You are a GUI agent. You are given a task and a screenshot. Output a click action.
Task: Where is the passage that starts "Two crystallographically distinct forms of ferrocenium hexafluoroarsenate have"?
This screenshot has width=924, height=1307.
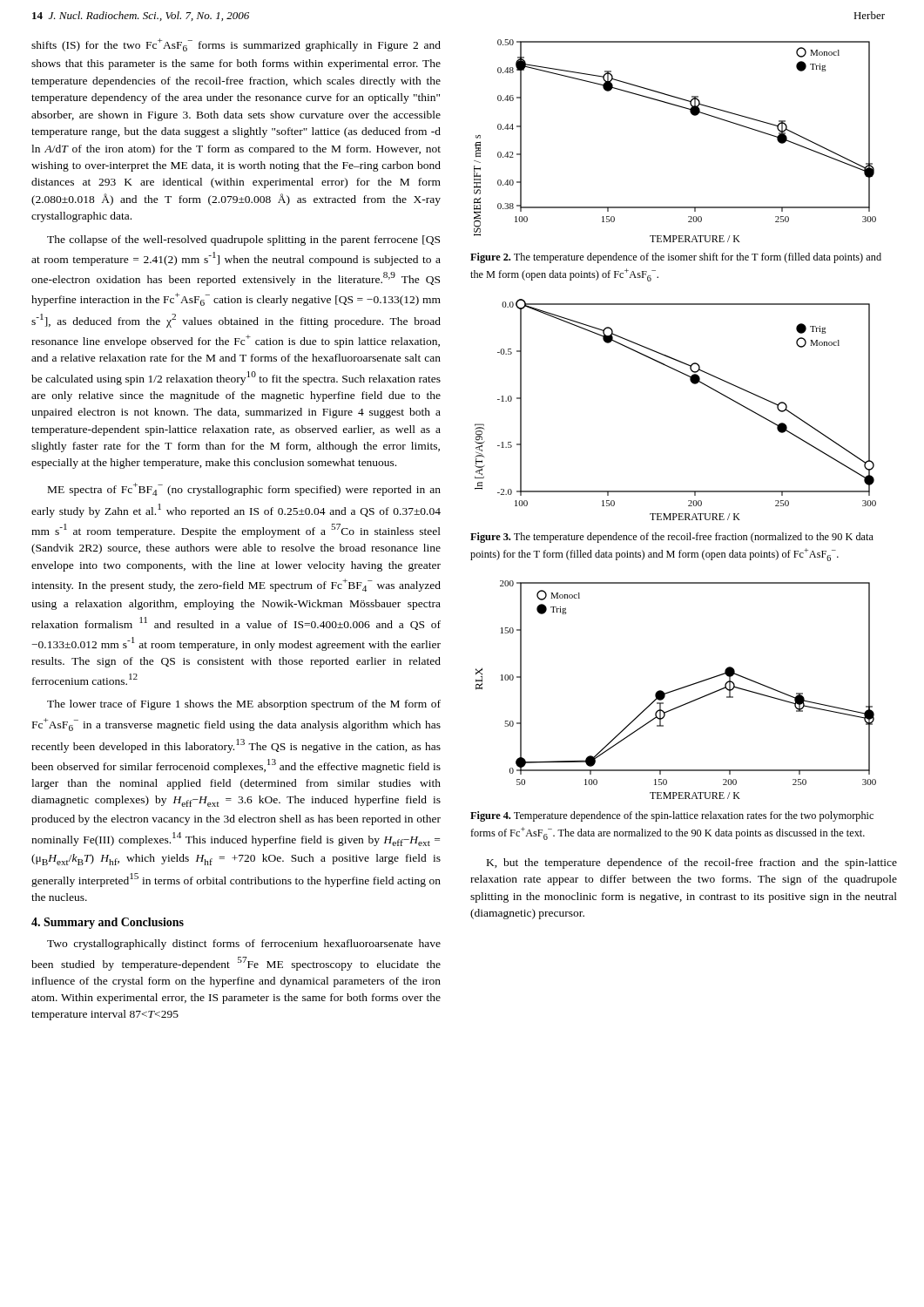click(236, 979)
